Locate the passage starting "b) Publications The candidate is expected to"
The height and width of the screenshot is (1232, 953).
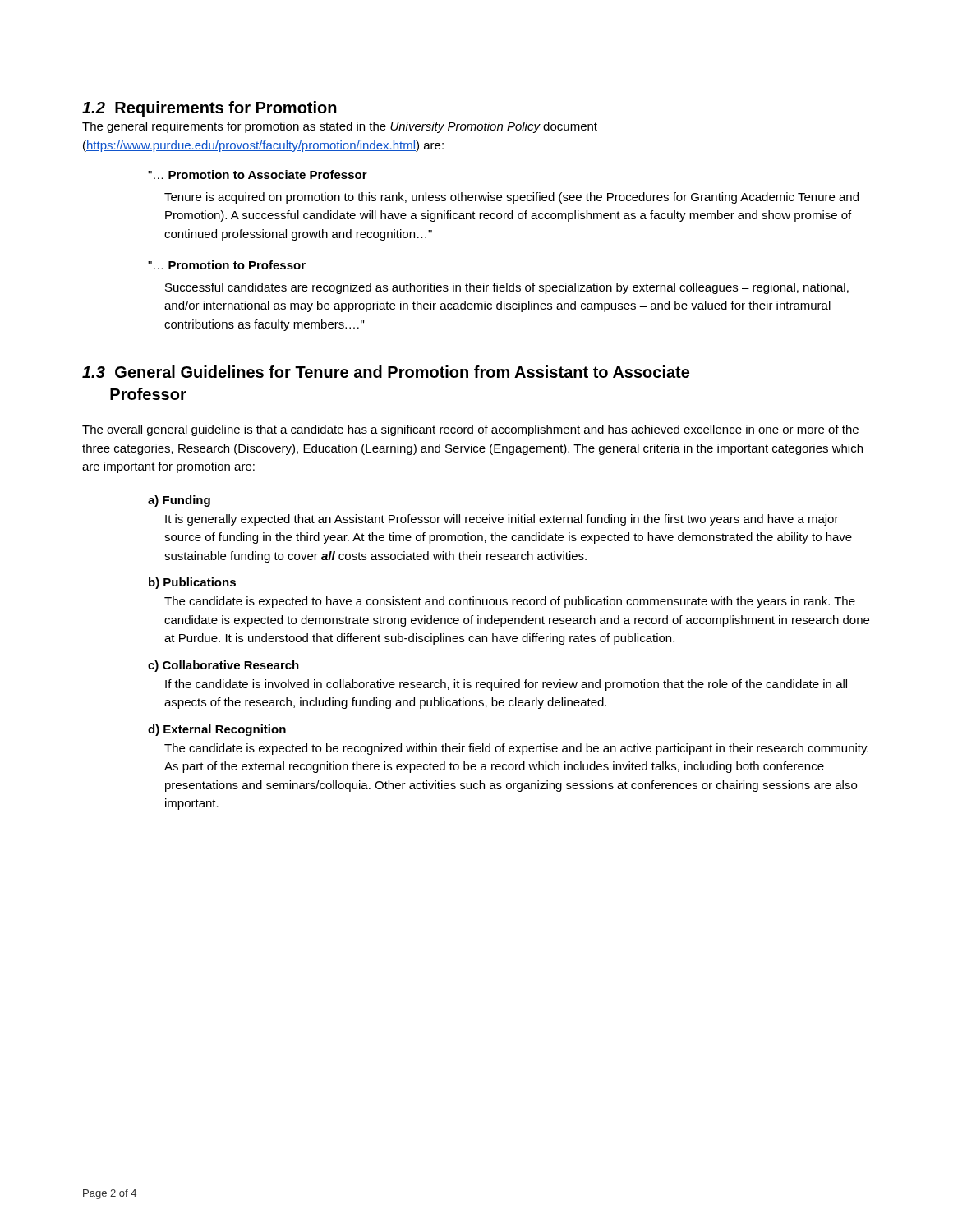509,611
